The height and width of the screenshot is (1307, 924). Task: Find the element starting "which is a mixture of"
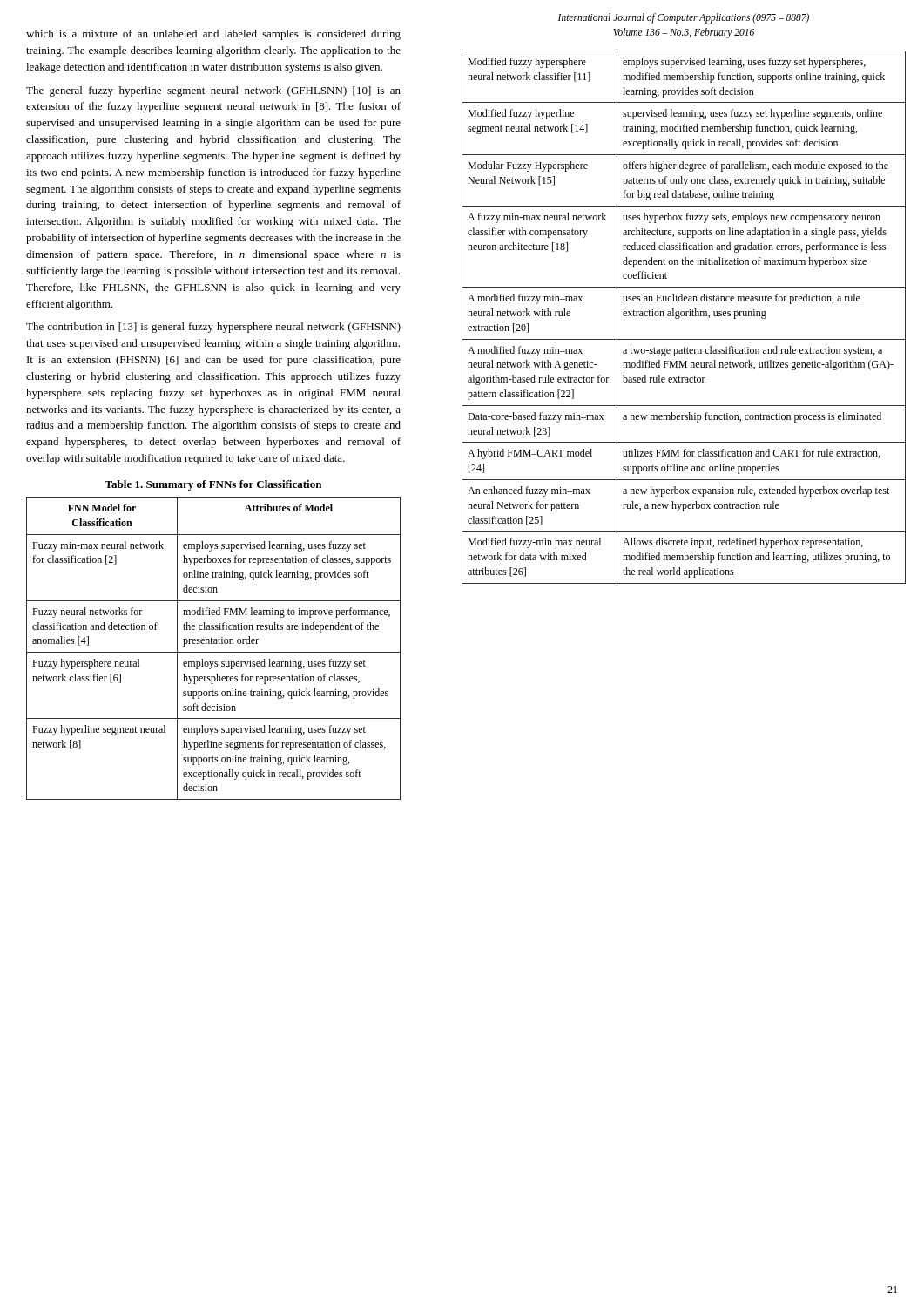[x=213, y=51]
